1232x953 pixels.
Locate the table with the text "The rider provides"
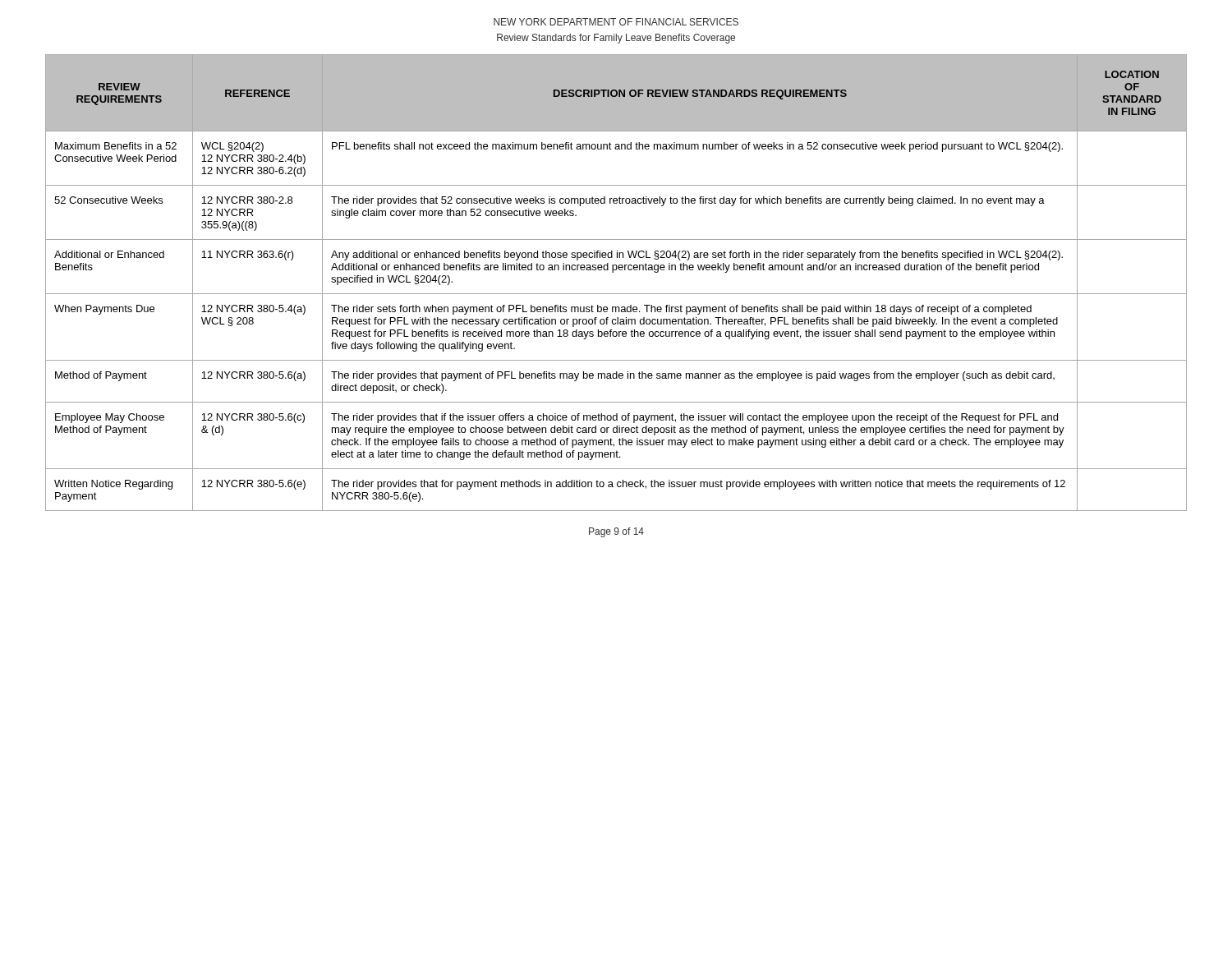coord(616,283)
